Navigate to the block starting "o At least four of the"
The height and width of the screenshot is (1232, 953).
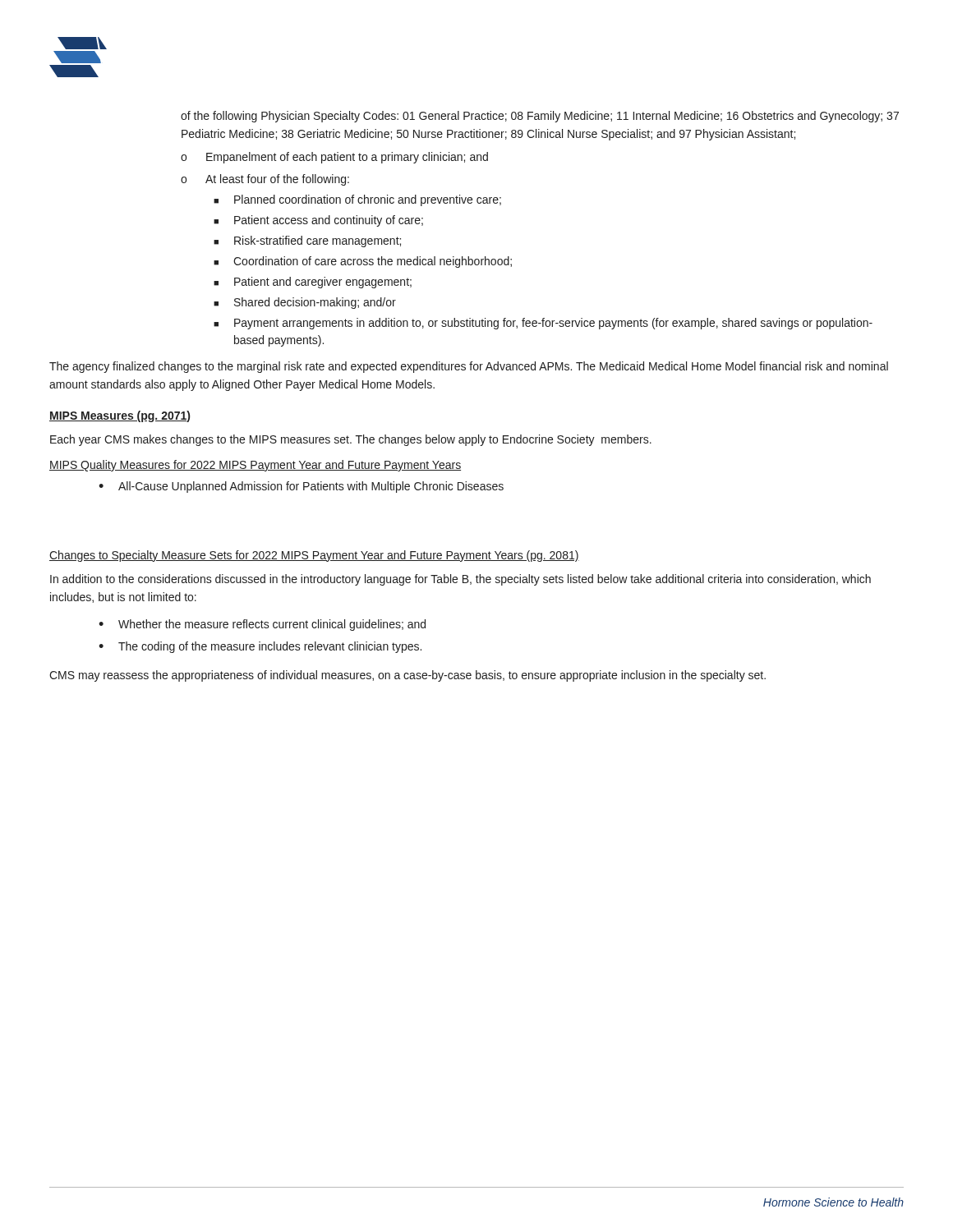click(x=265, y=180)
